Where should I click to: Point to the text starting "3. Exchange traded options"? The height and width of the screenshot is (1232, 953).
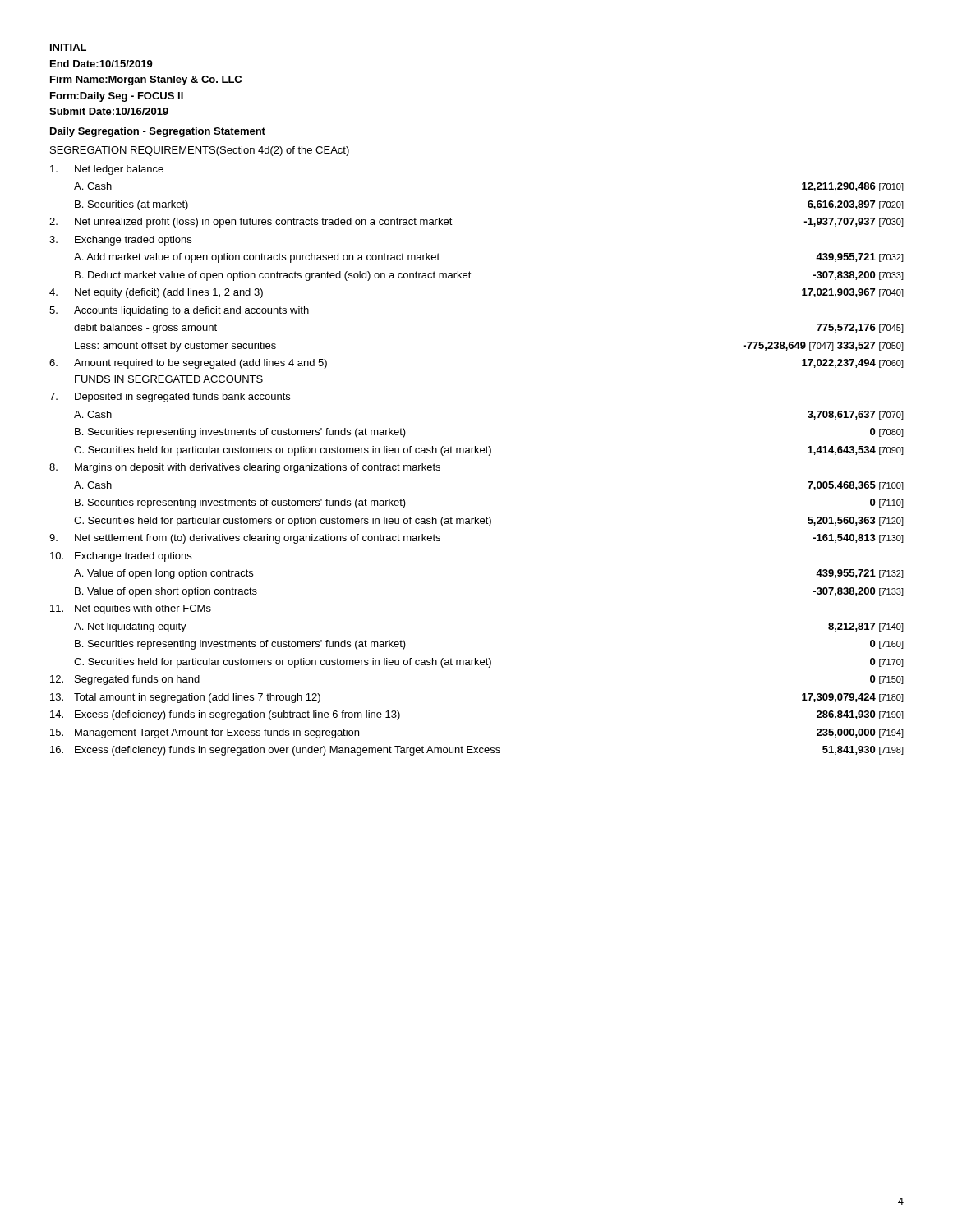pyautogui.click(x=120, y=241)
